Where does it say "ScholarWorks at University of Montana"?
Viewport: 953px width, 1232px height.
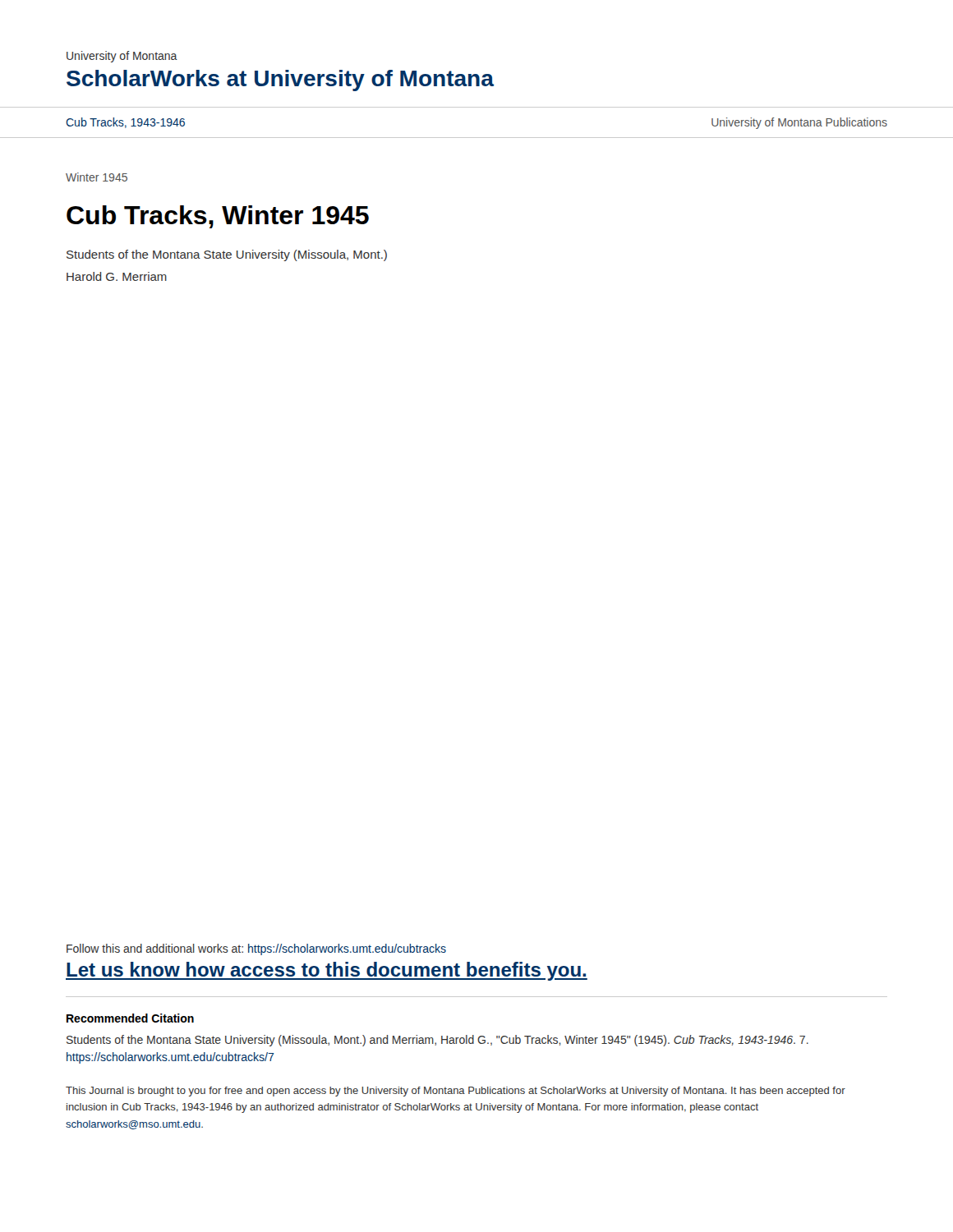[x=280, y=78]
